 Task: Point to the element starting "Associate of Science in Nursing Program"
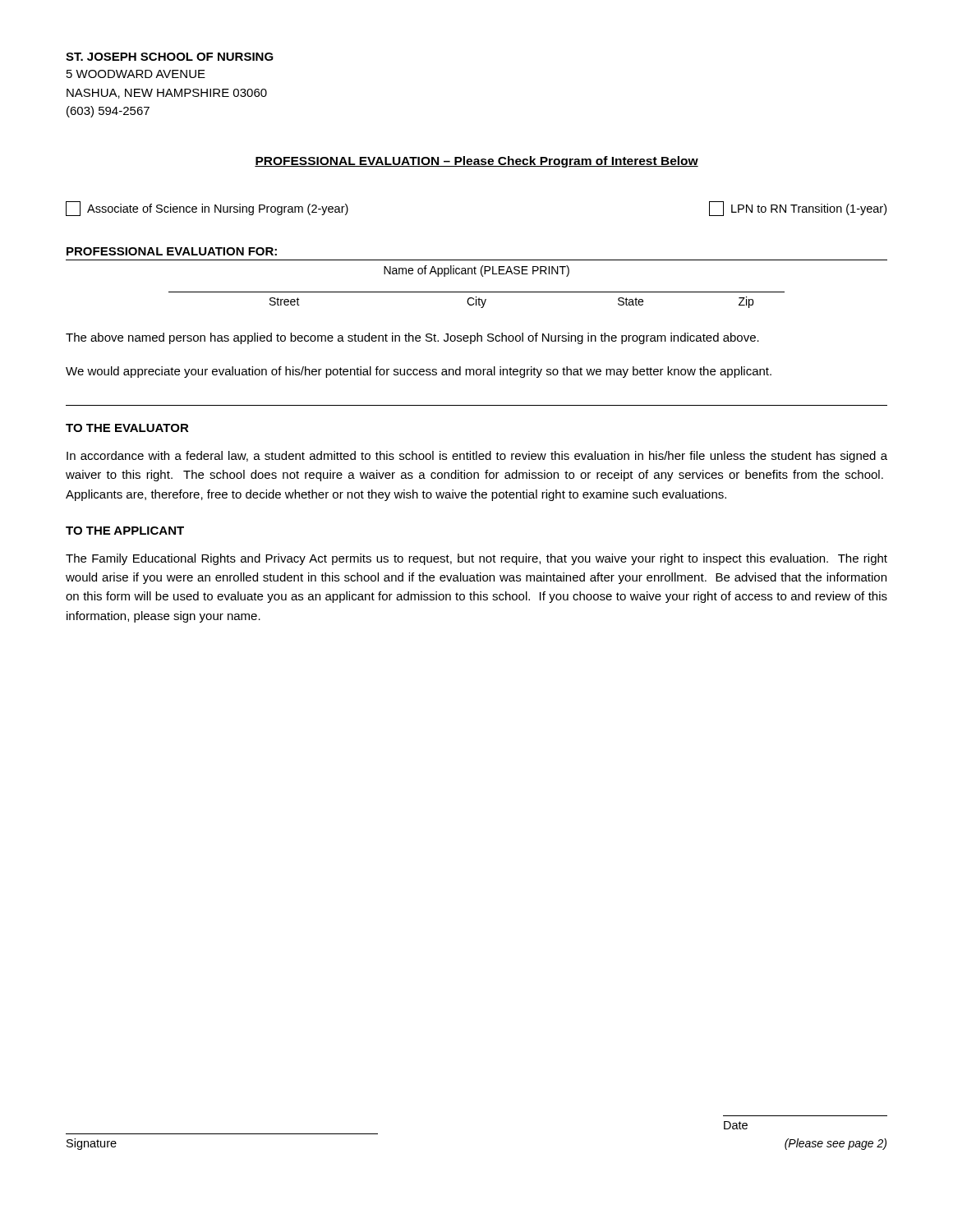[207, 208]
